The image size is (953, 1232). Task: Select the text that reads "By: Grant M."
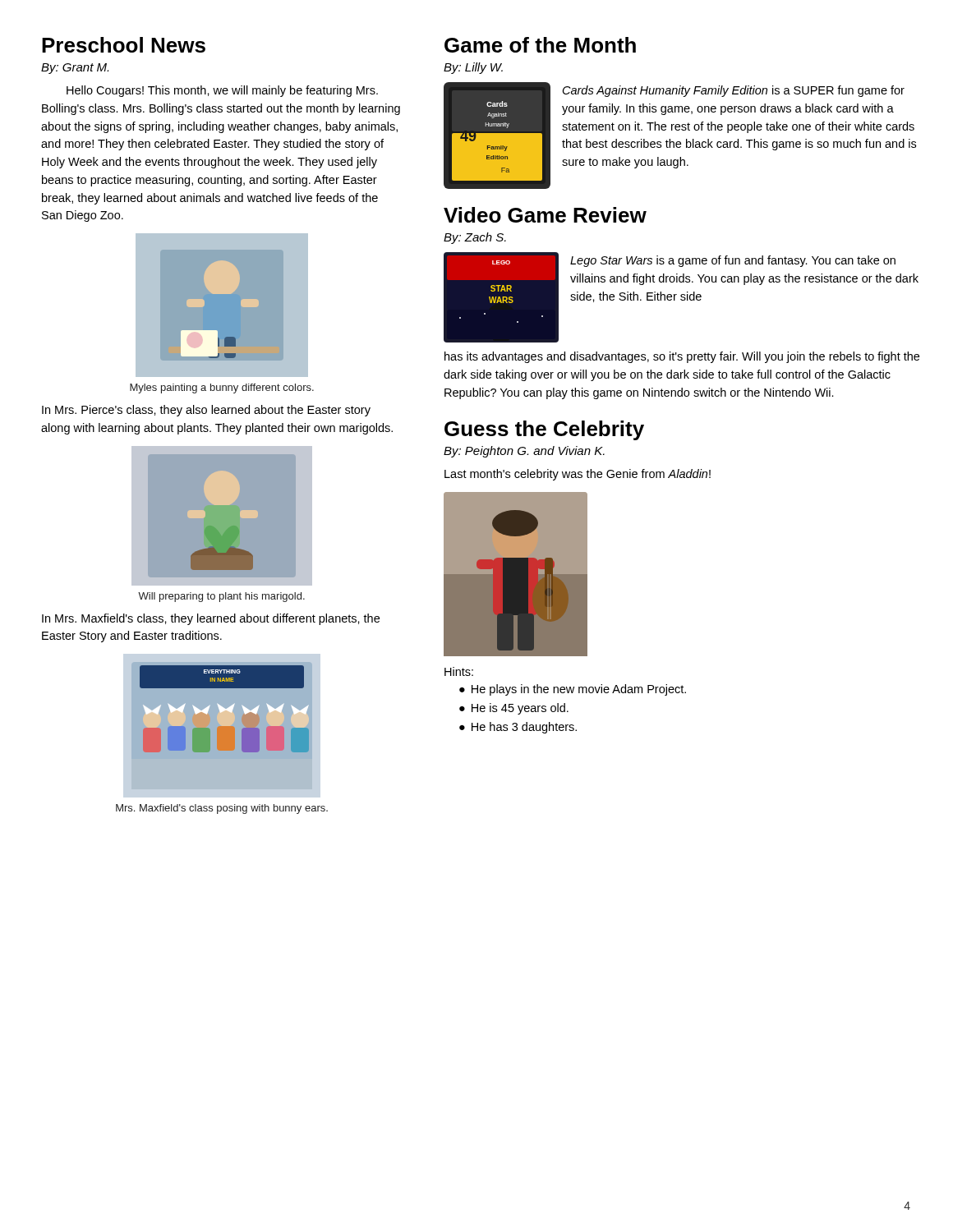pyautogui.click(x=75, y=69)
